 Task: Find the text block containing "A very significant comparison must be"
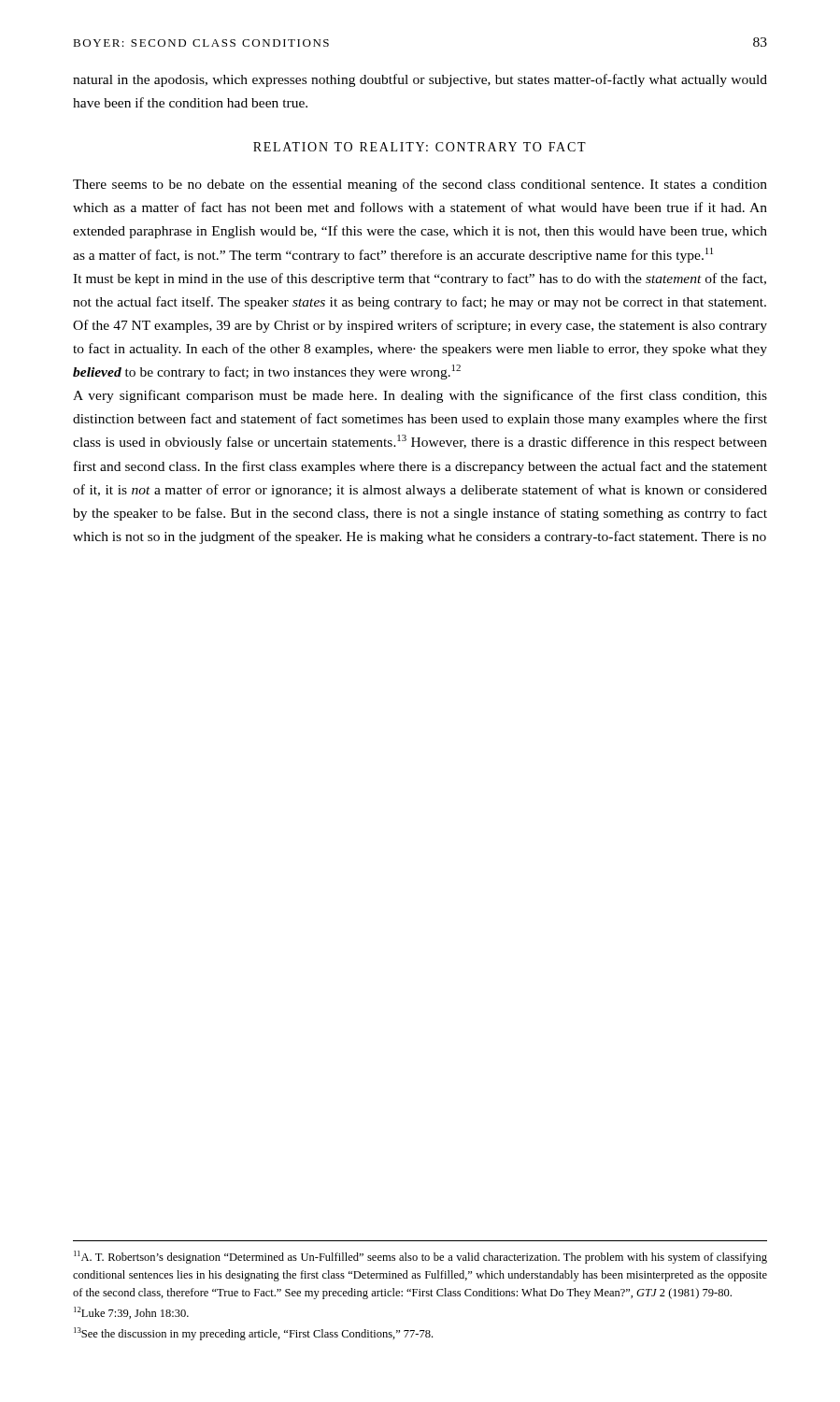420,466
